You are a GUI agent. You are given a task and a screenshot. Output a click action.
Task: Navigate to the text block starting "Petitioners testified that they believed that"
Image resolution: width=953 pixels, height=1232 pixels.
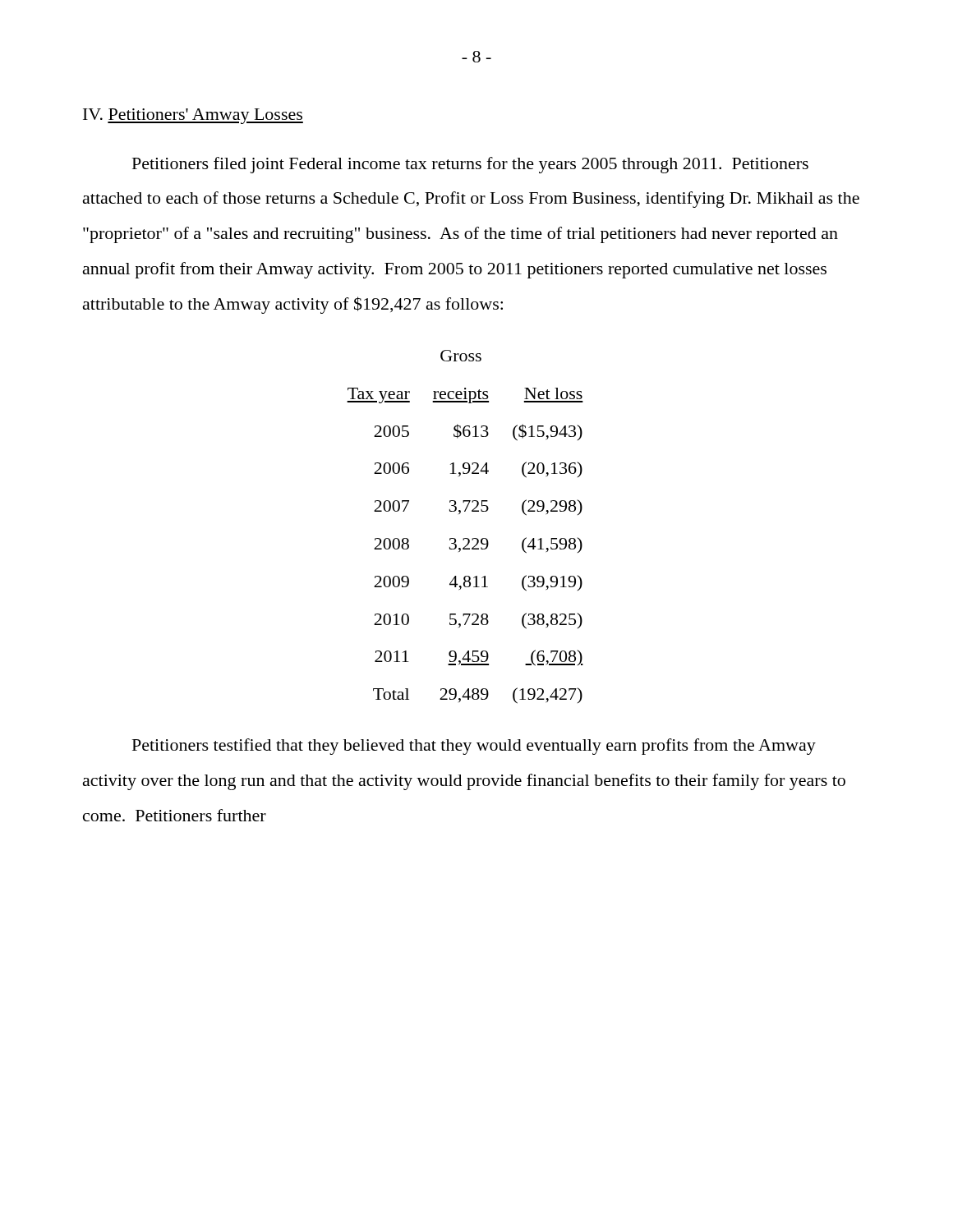pyautogui.click(x=476, y=781)
